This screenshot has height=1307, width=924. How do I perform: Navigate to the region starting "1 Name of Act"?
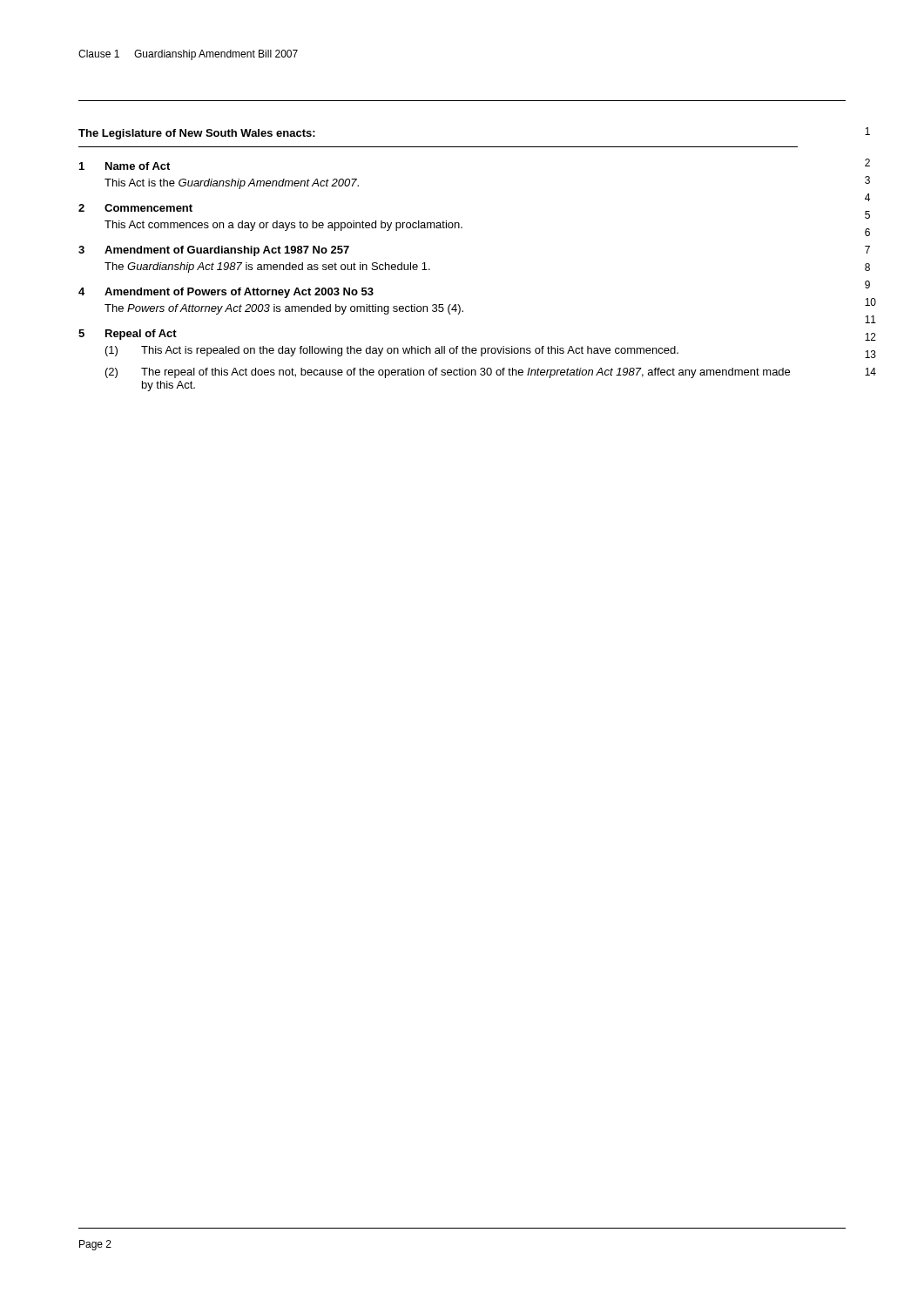(x=124, y=166)
